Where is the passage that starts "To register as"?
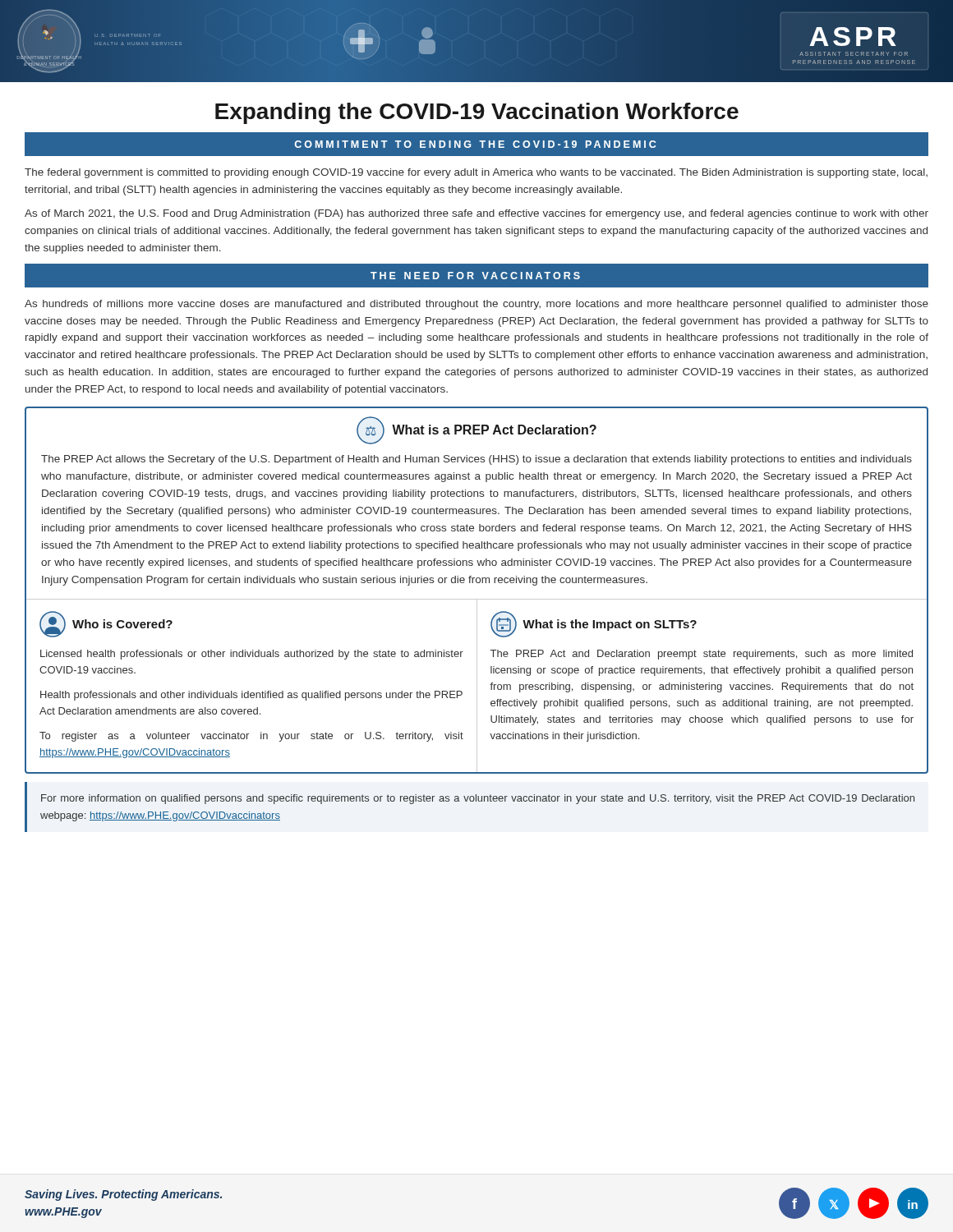953x1232 pixels. pyautogui.click(x=251, y=744)
